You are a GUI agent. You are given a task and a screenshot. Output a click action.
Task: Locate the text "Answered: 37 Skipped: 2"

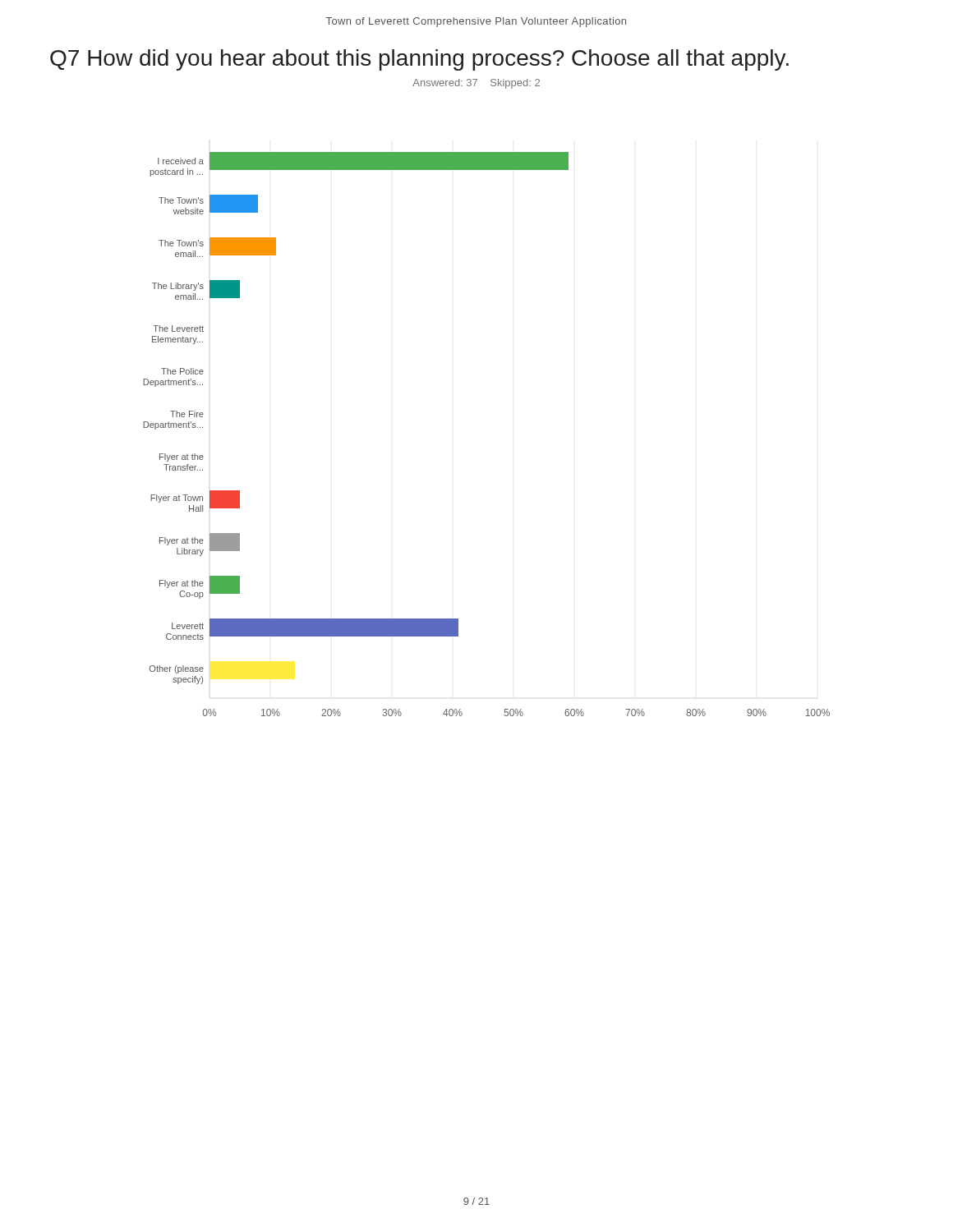pos(476,83)
